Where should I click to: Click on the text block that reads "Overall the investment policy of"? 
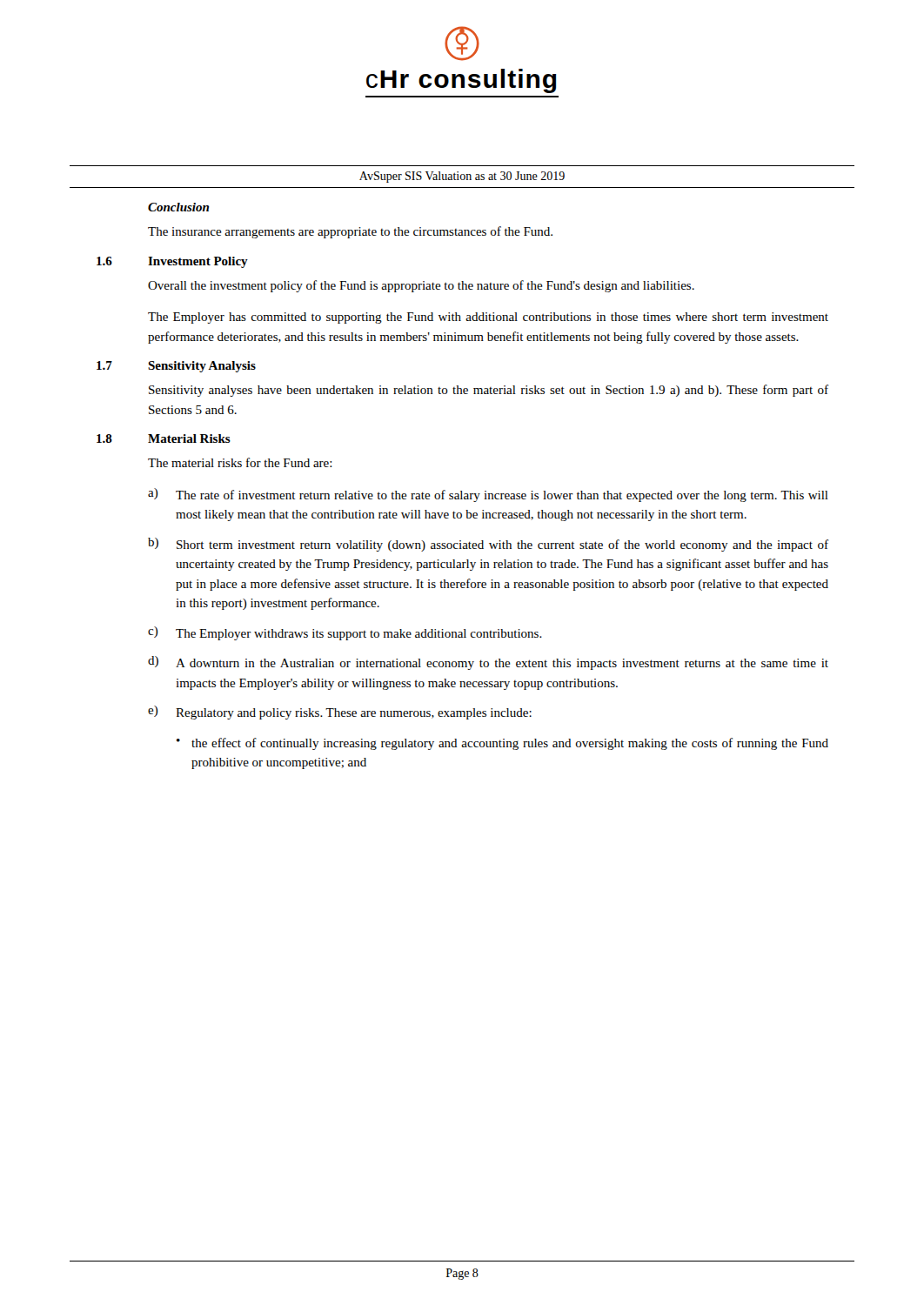coord(421,285)
